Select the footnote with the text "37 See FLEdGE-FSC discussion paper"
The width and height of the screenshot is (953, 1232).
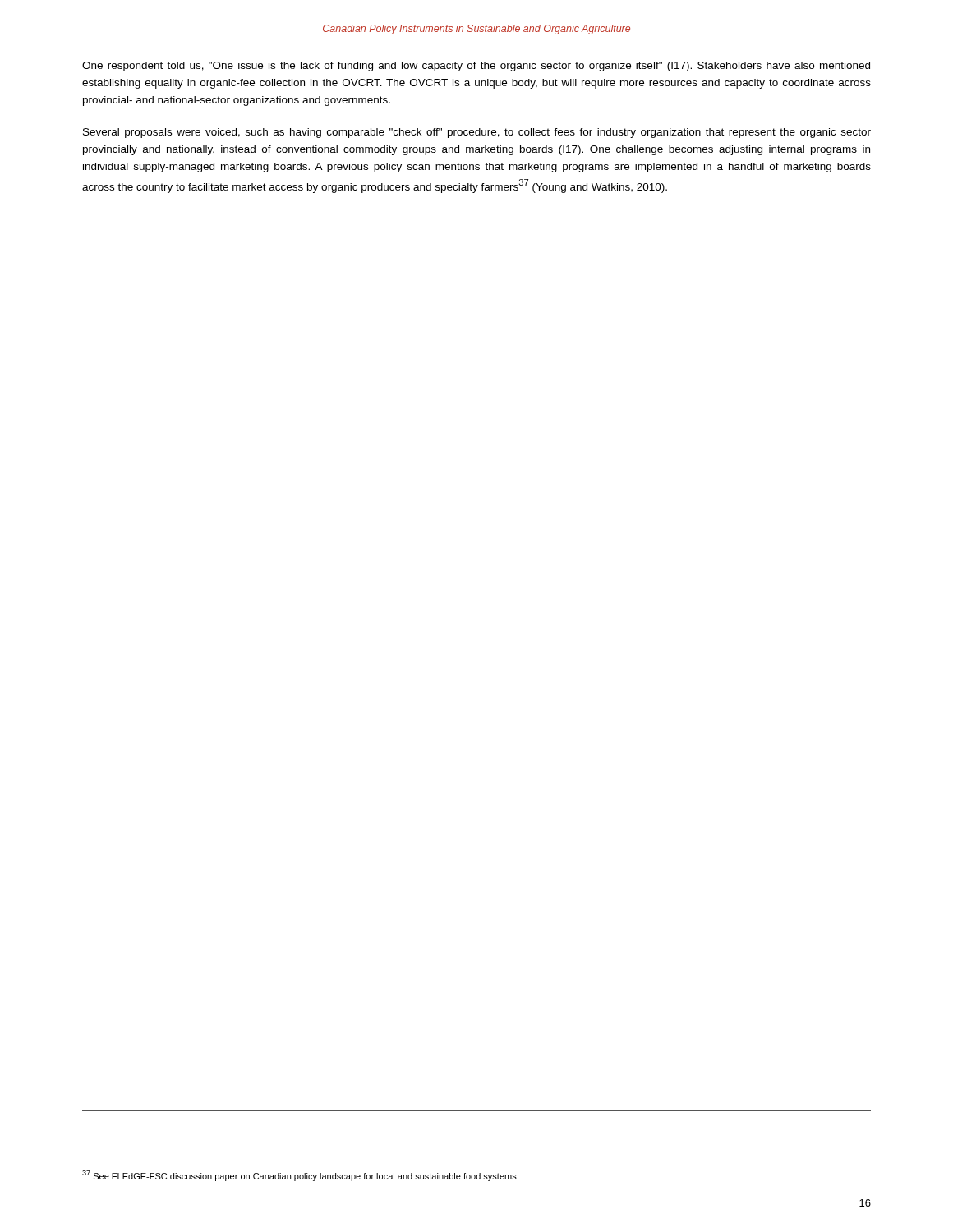(x=299, y=1175)
